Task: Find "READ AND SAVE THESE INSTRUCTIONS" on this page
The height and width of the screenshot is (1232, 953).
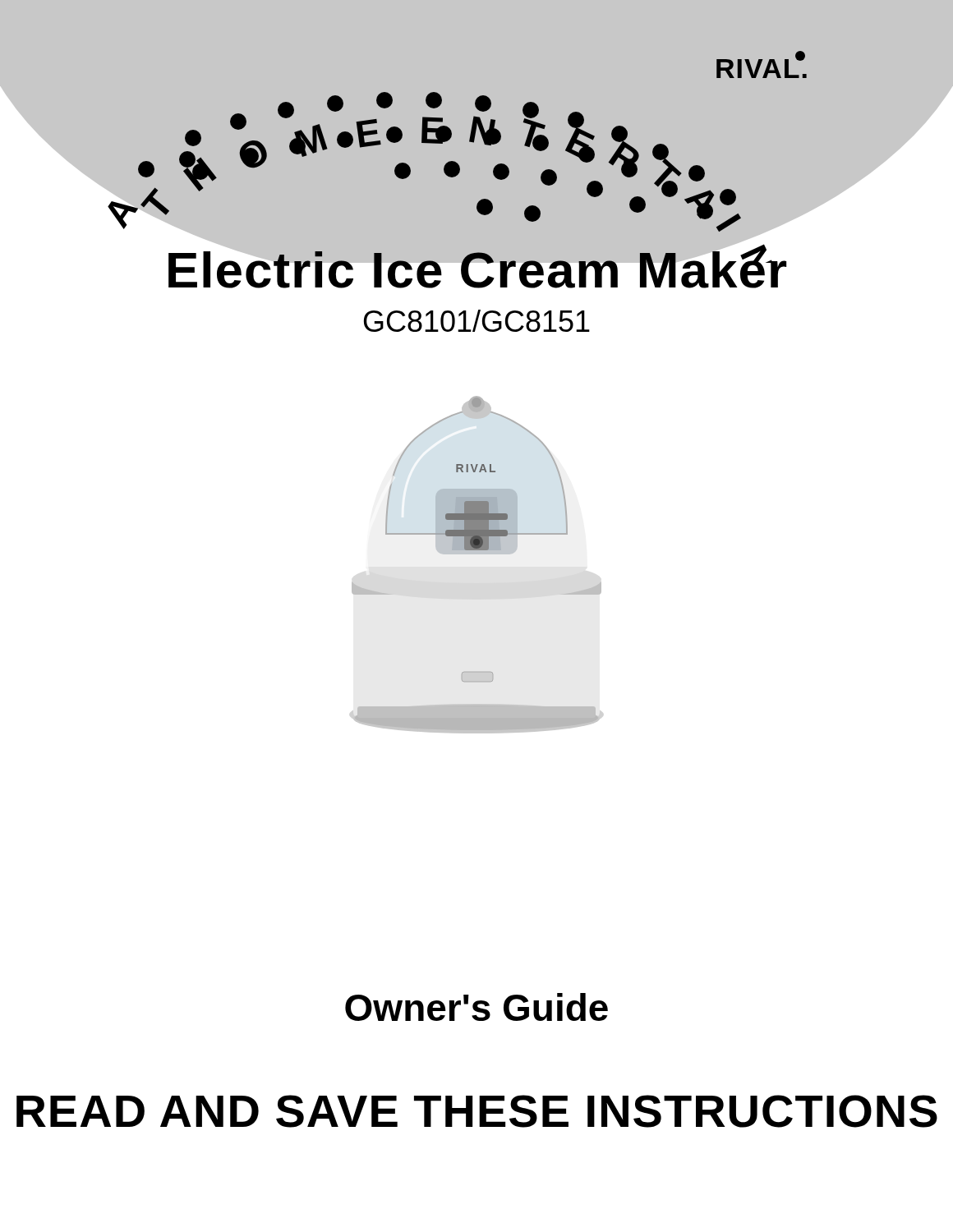Action: point(476,1111)
